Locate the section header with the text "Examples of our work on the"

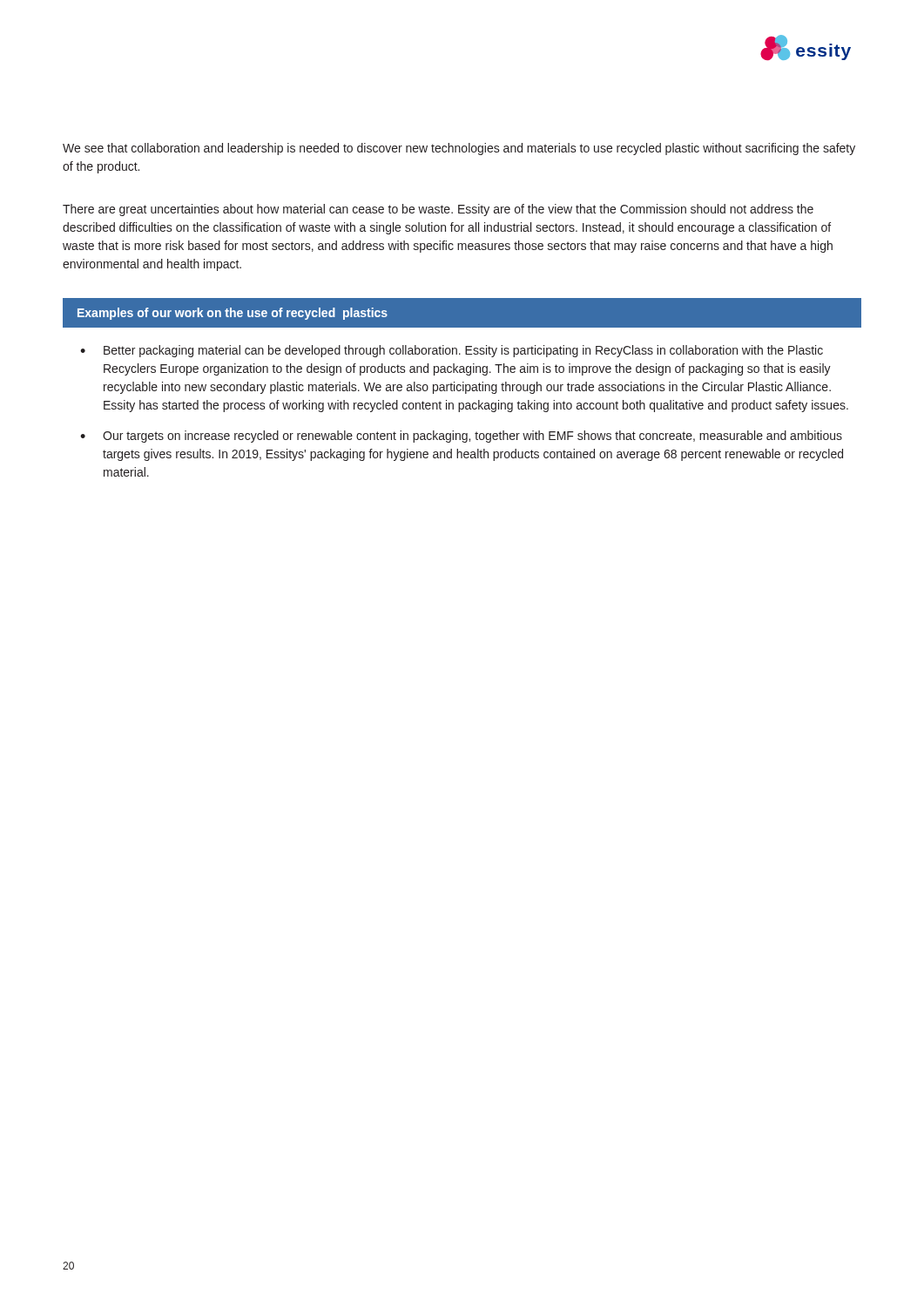(x=232, y=313)
